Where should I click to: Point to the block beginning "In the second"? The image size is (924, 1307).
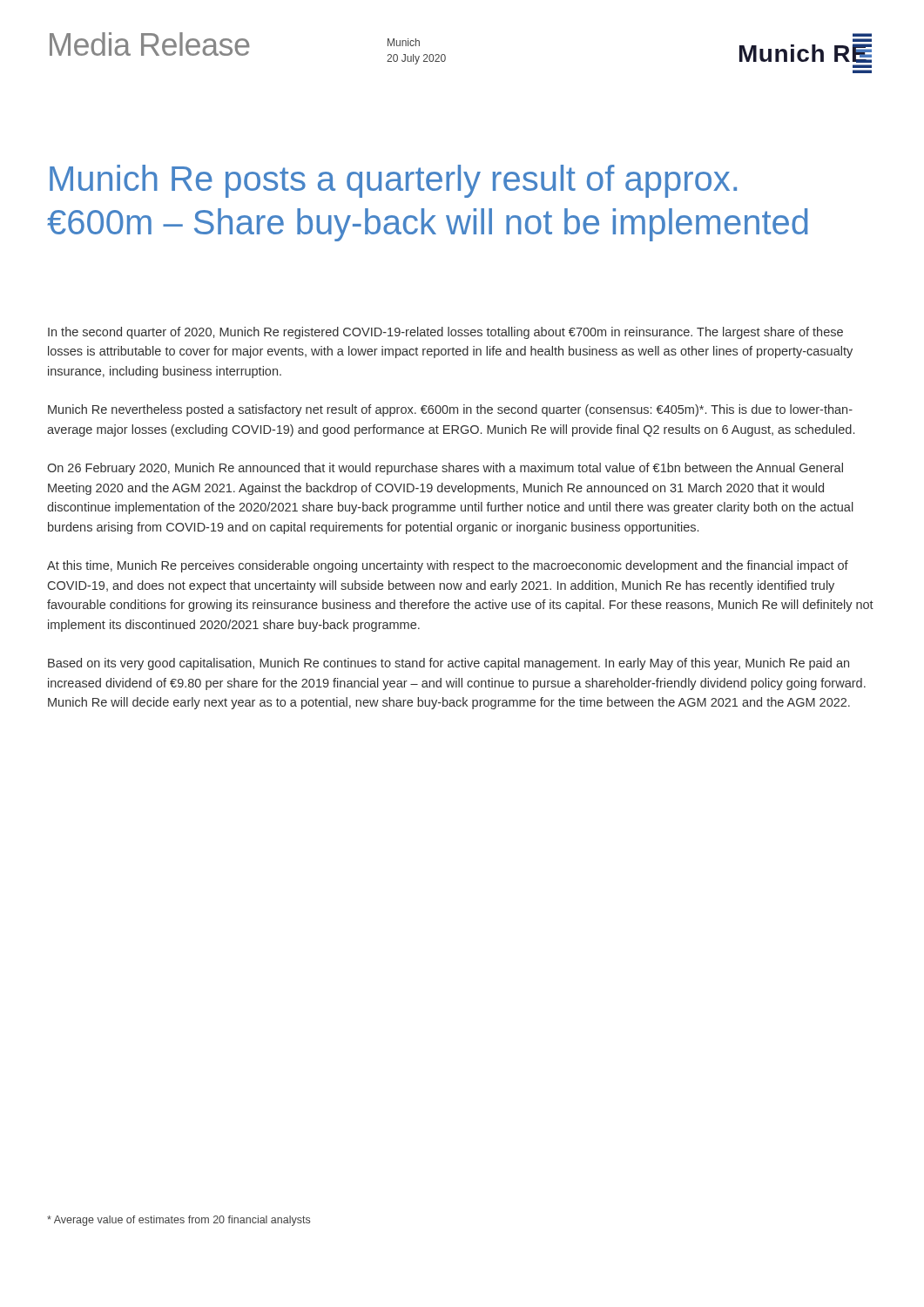point(450,352)
